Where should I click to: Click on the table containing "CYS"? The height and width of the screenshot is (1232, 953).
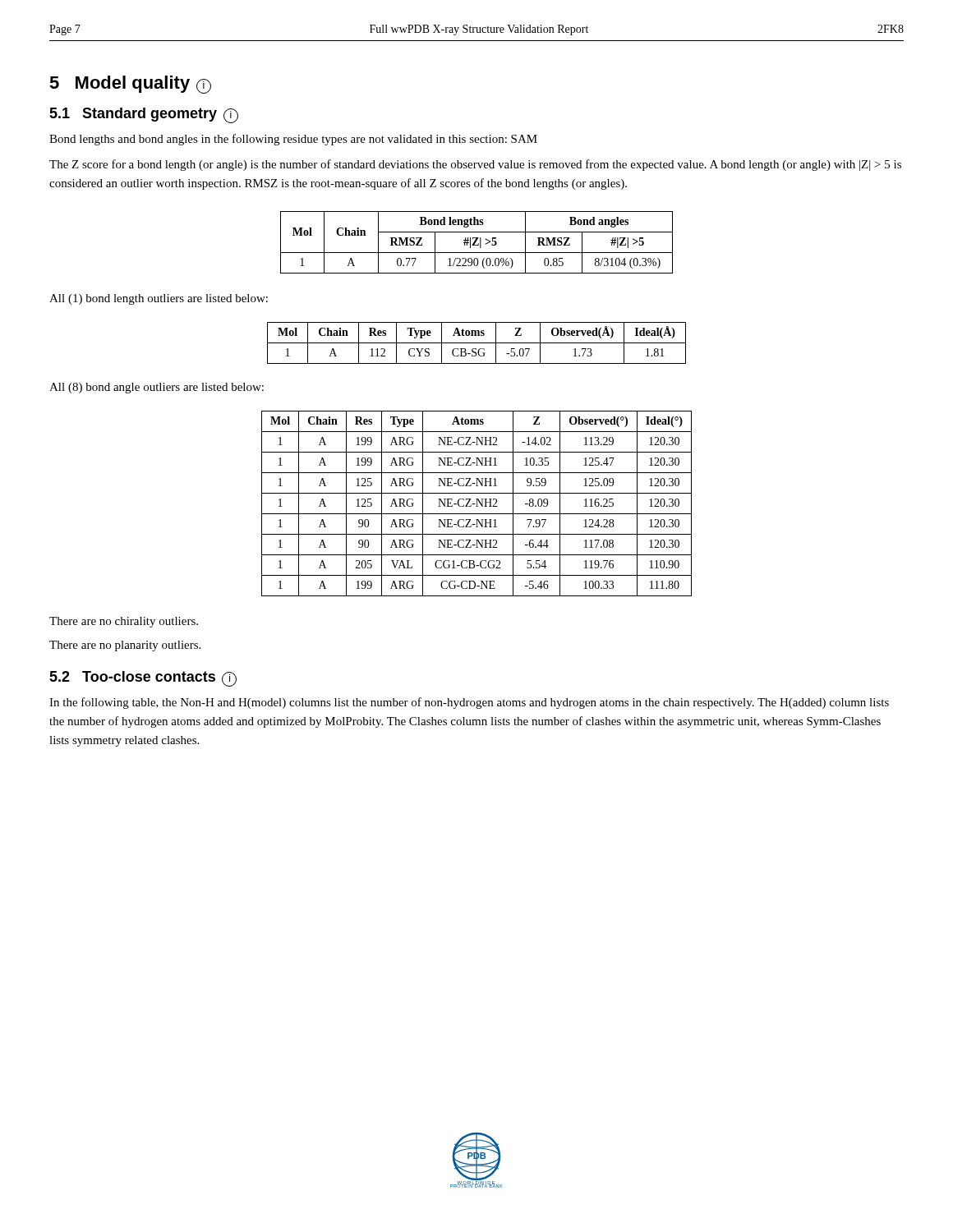click(476, 343)
